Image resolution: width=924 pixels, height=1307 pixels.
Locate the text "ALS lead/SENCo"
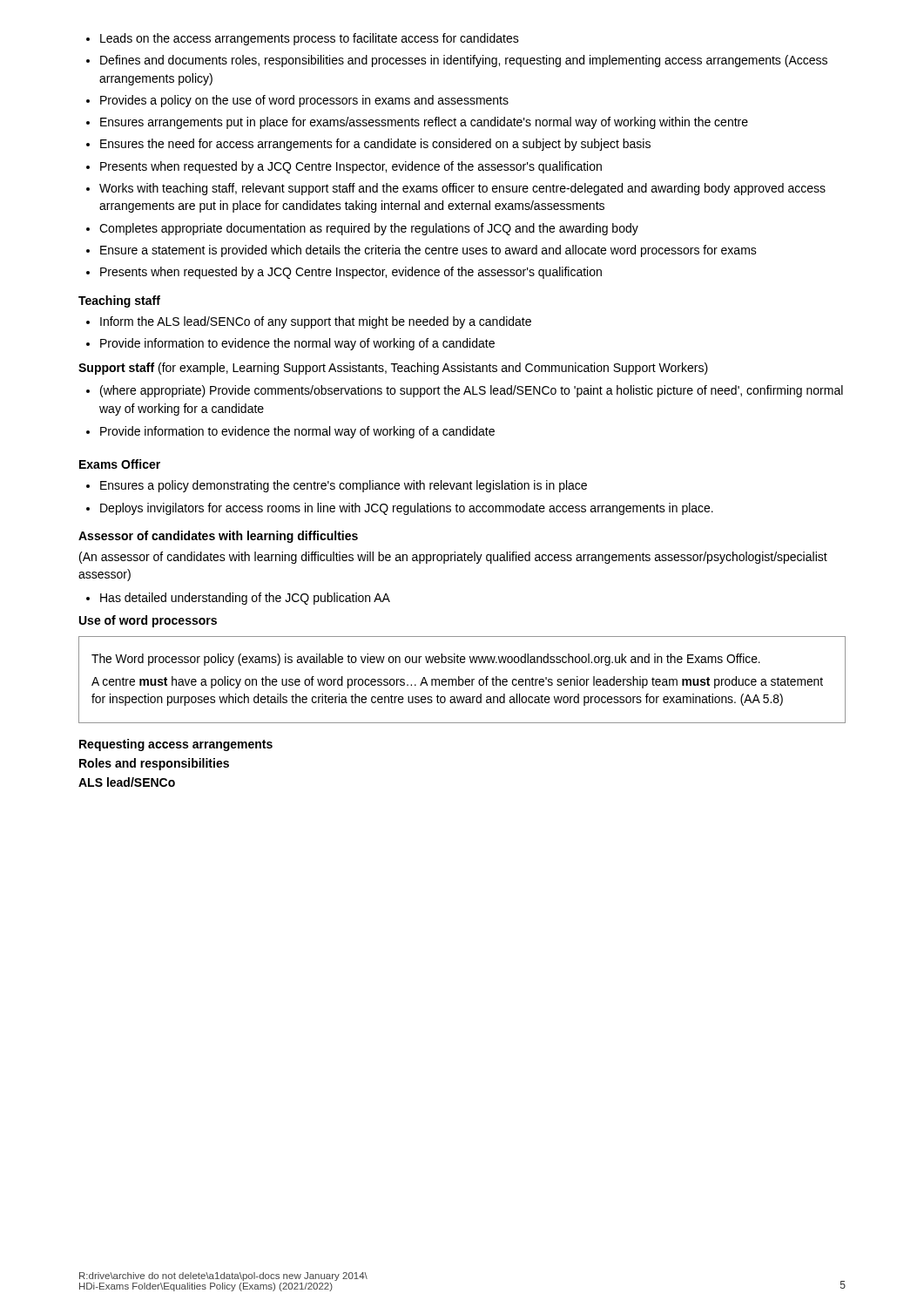127,782
